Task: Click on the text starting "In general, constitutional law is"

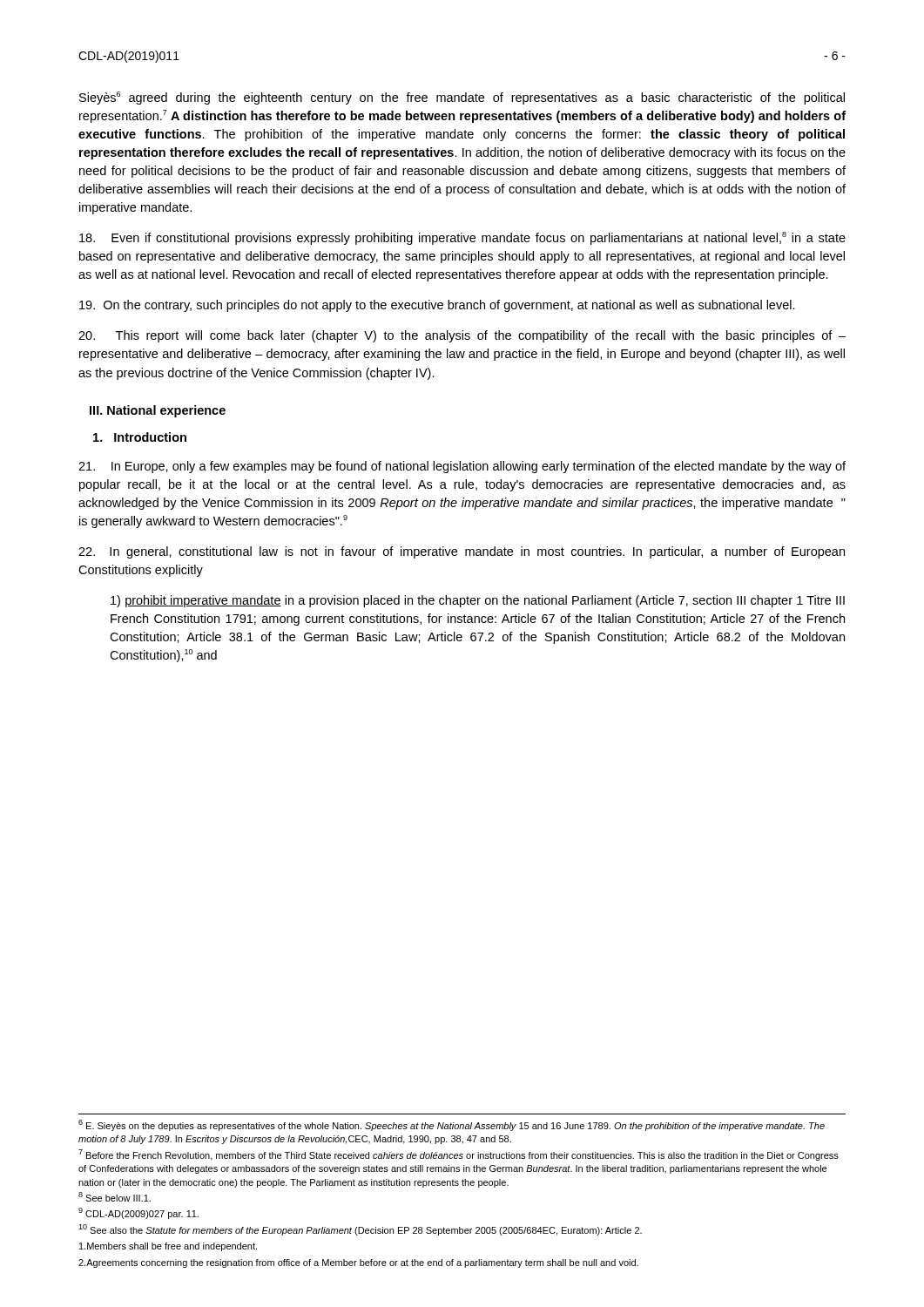Action: 462,561
